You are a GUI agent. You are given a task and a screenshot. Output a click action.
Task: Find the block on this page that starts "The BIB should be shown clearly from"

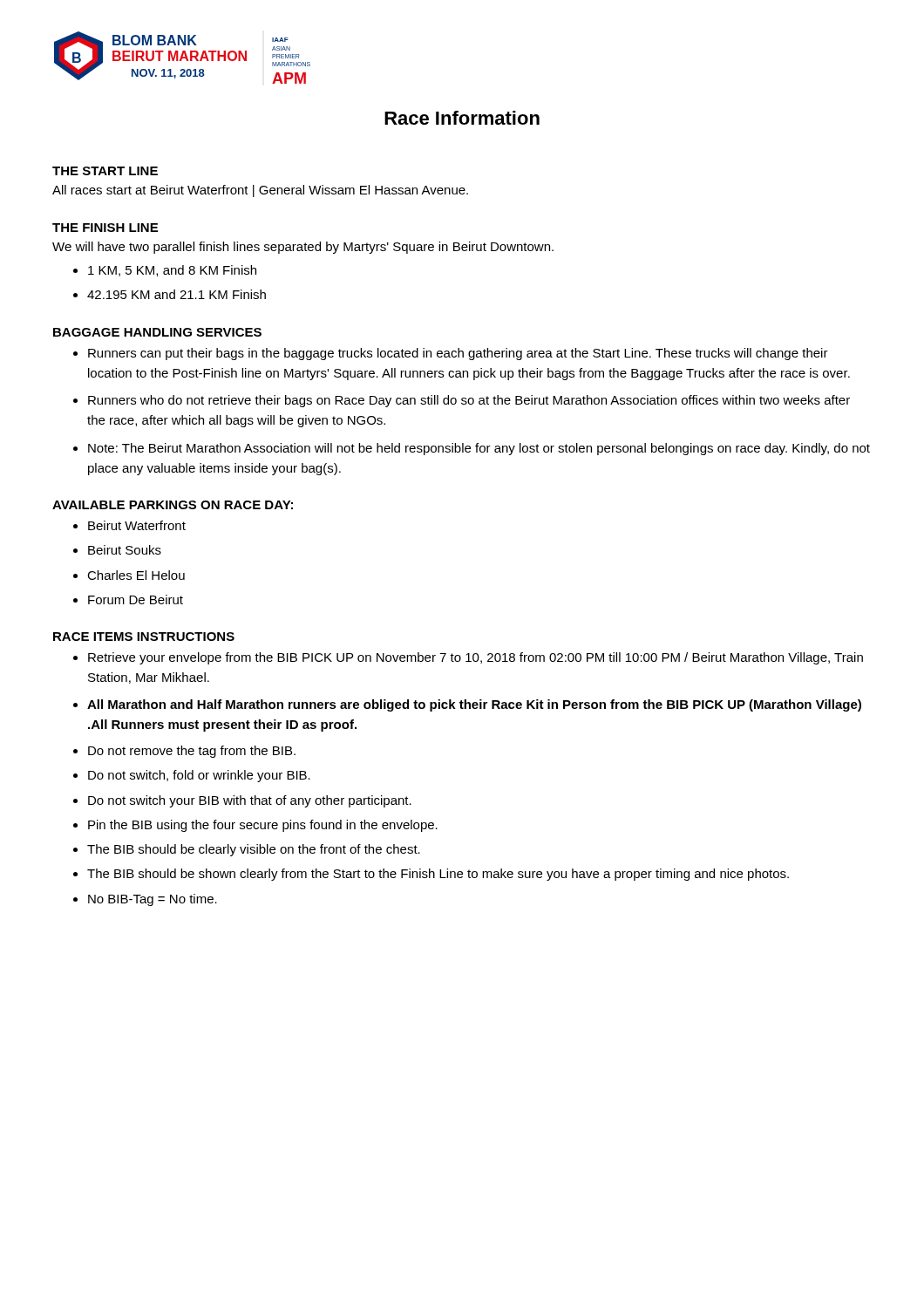pyautogui.click(x=439, y=874)
